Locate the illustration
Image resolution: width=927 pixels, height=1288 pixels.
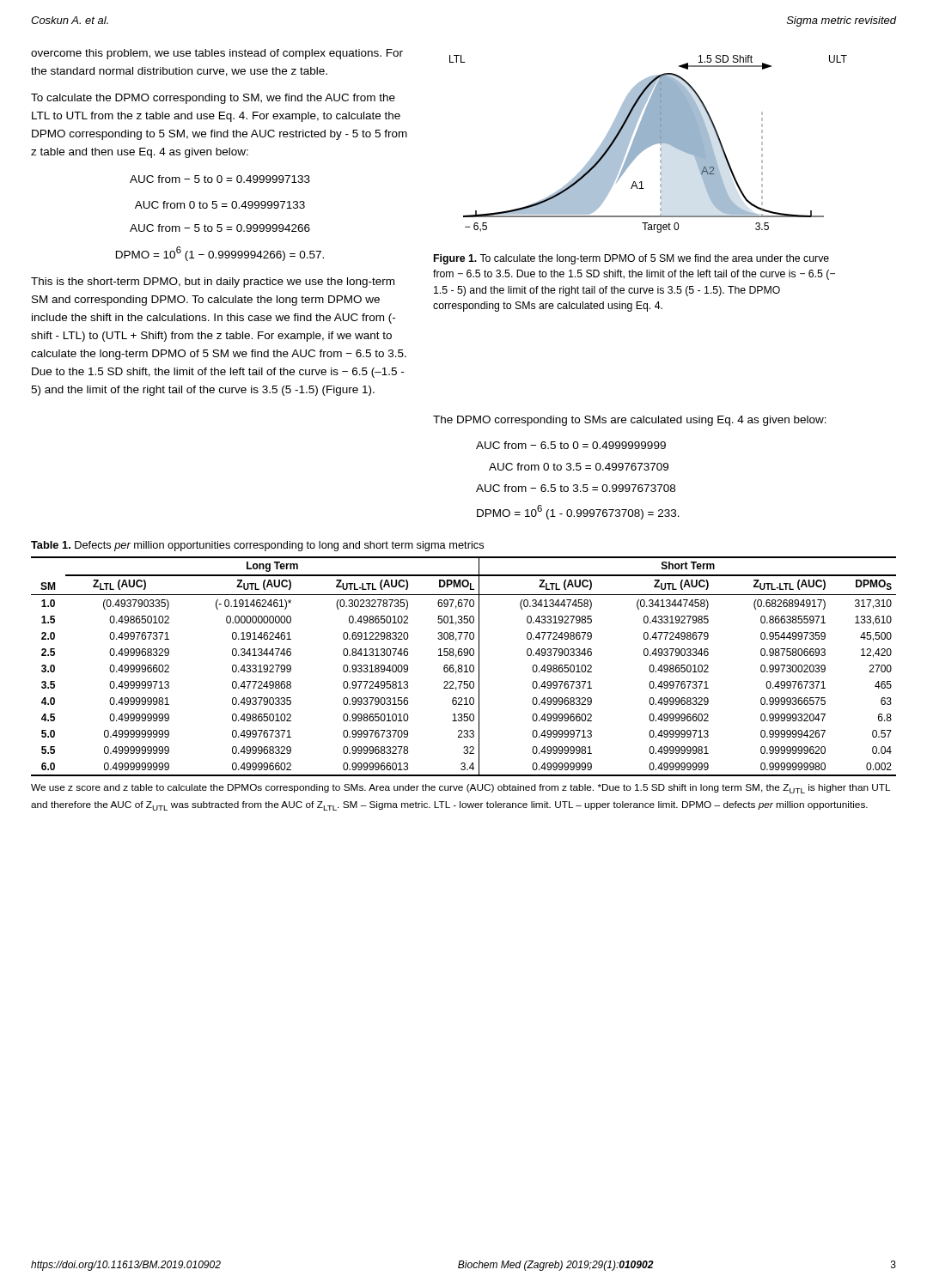tap(665, 147)
